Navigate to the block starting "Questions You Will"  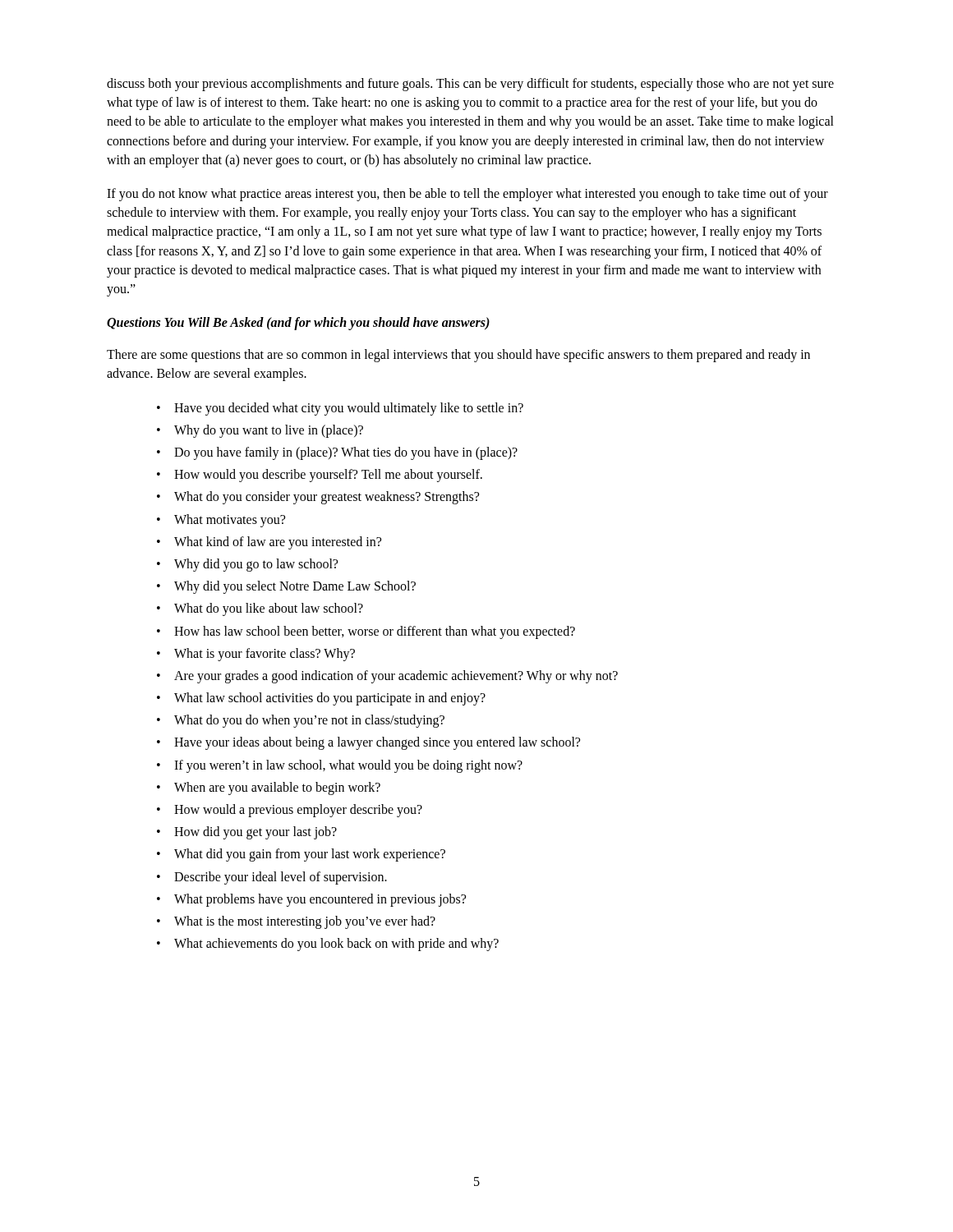point(298,322)
